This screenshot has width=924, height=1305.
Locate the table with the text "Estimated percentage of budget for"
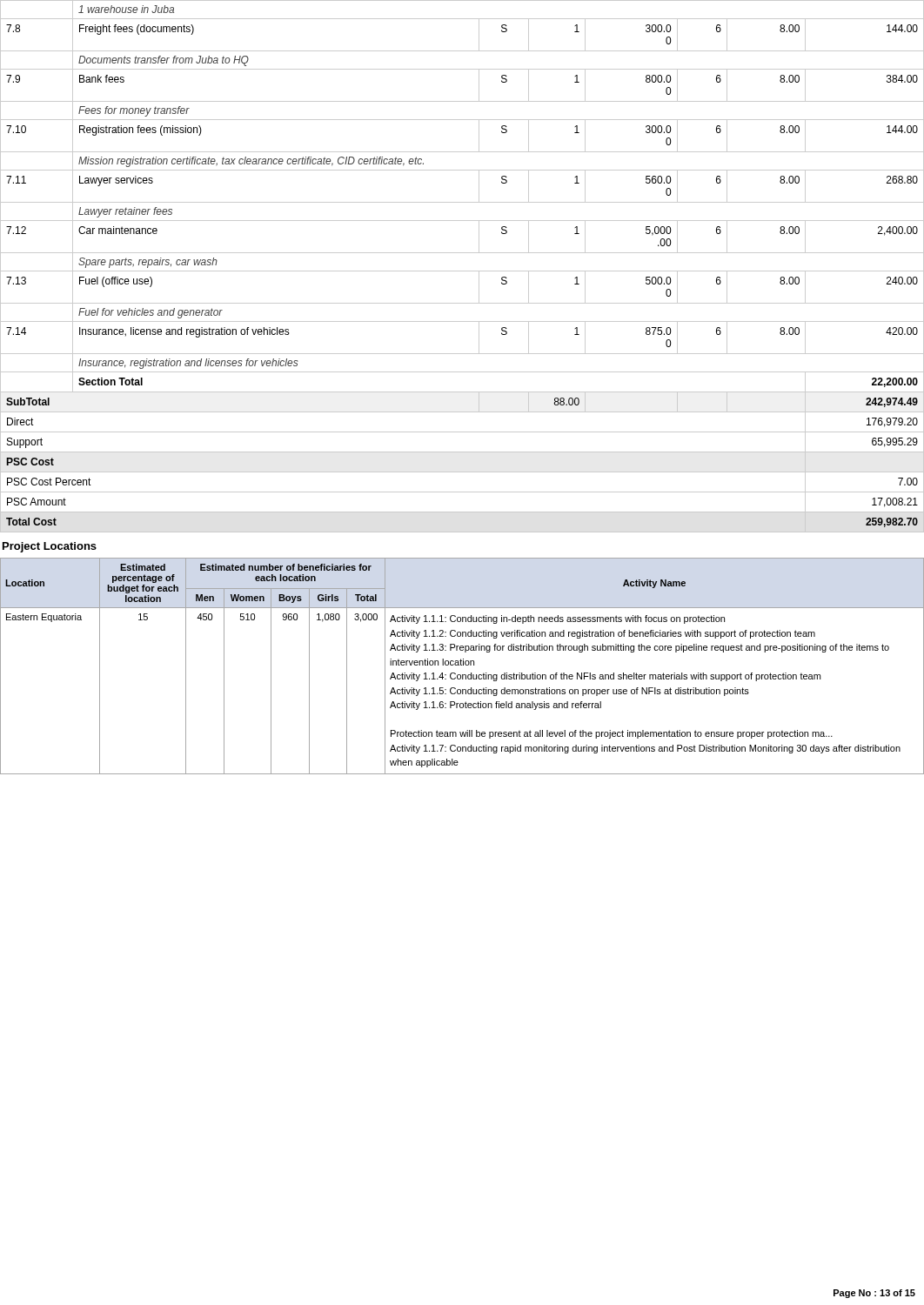462,666
